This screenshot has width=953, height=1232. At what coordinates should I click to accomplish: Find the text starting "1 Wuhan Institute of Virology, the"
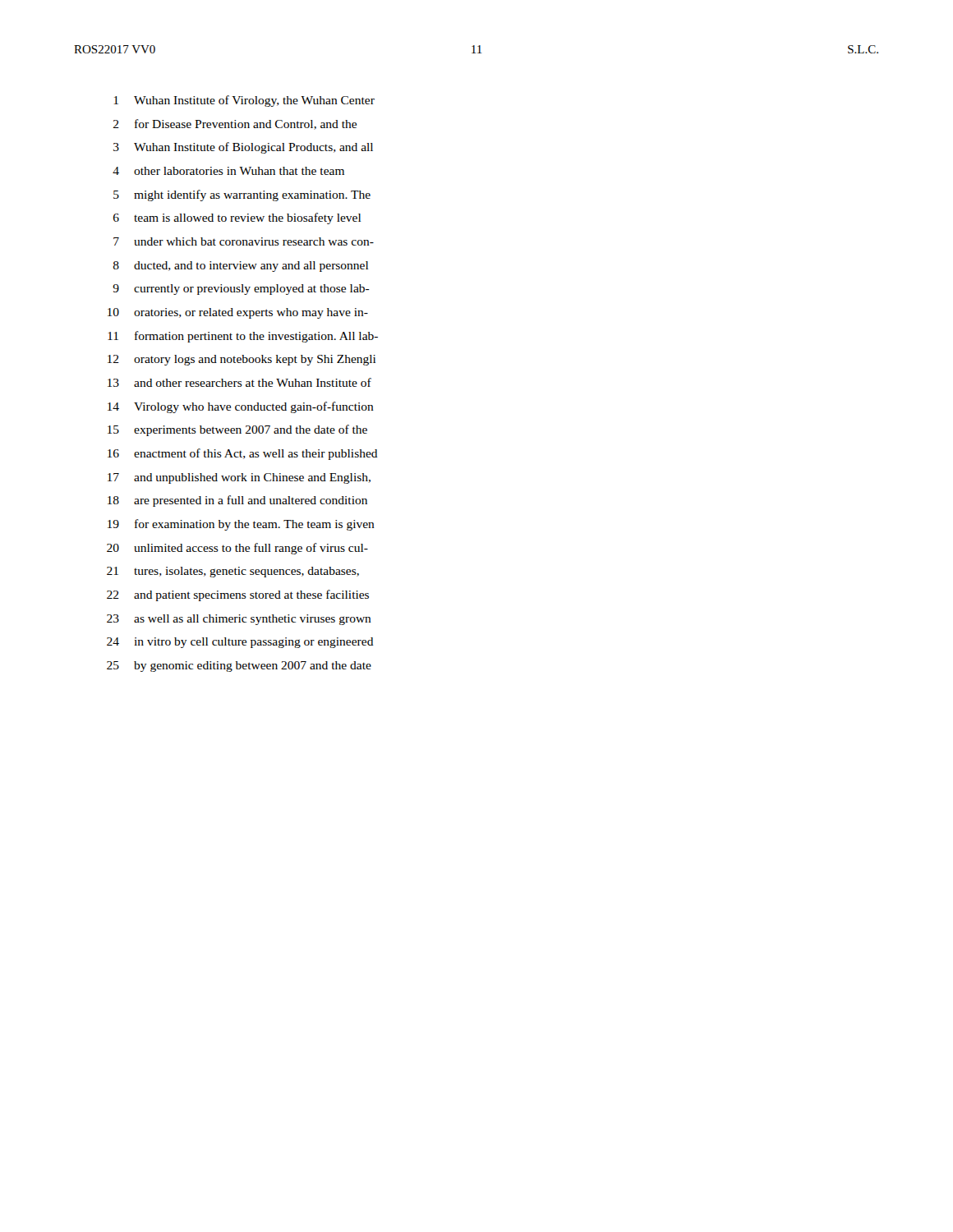(244, 101)
